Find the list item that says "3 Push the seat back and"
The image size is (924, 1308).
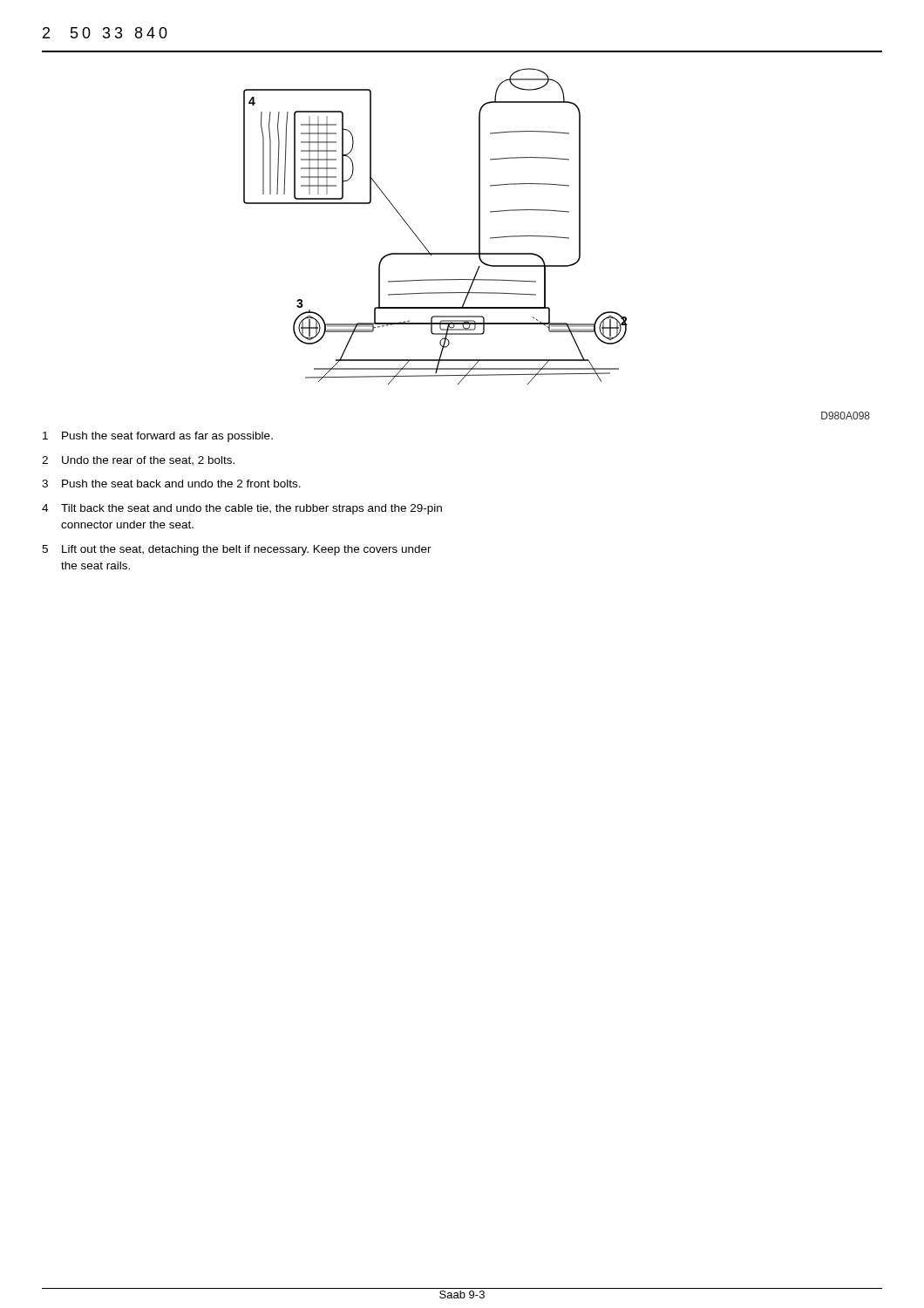click(242, 484)
